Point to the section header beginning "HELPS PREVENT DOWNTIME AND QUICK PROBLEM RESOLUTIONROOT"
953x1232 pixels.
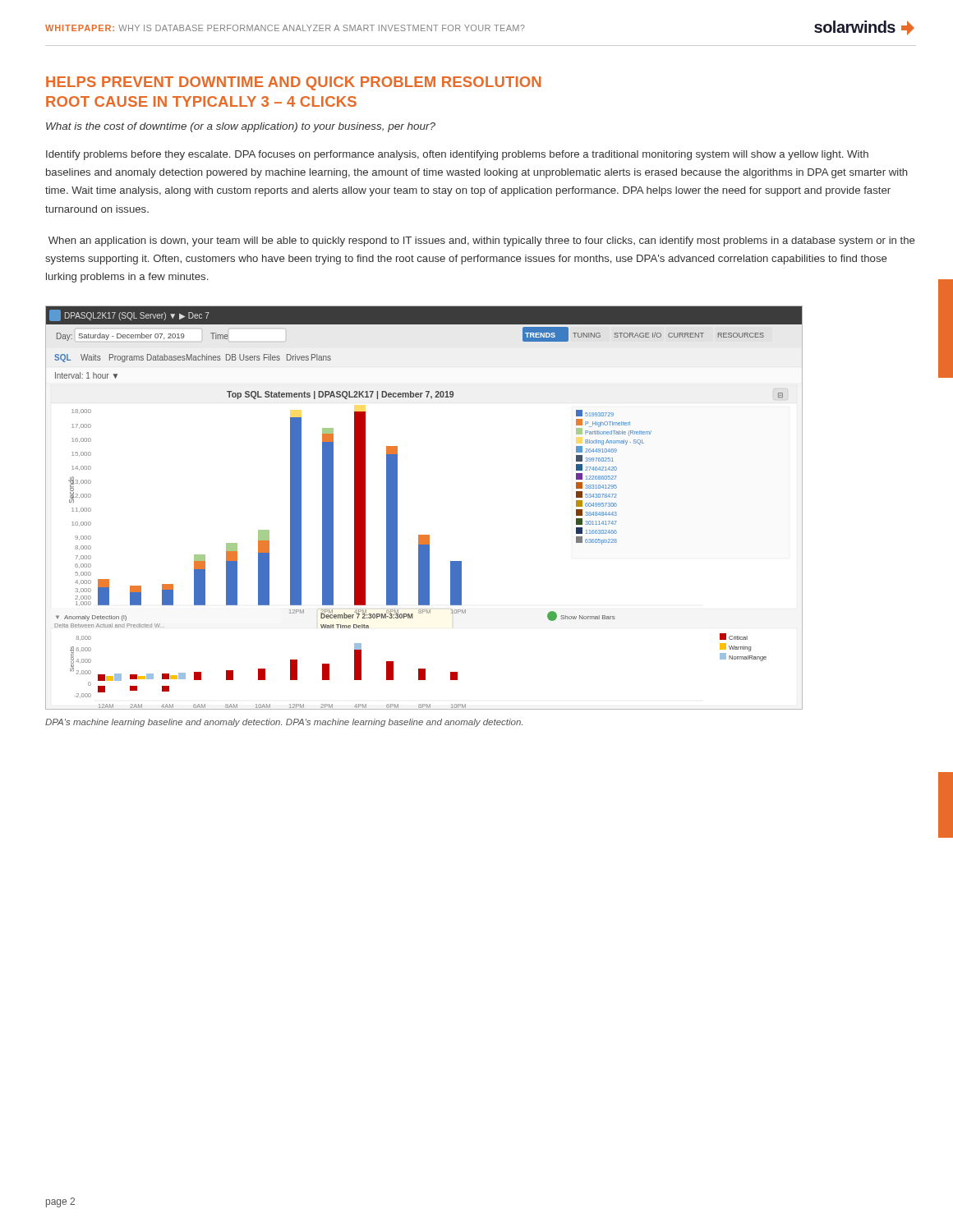click(294, 92)
